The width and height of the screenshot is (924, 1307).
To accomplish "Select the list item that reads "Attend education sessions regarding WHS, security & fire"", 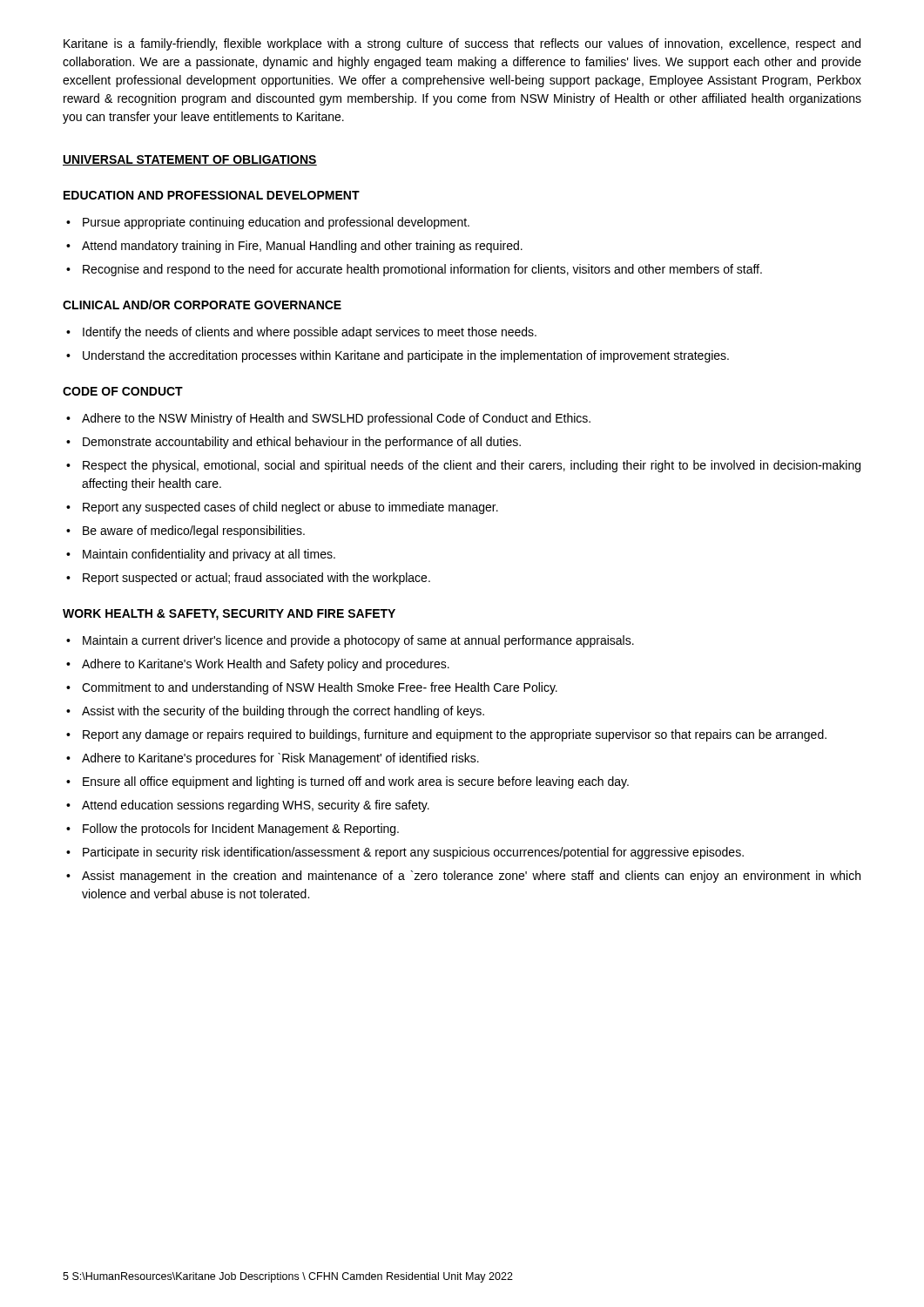I will click(256, 805).
